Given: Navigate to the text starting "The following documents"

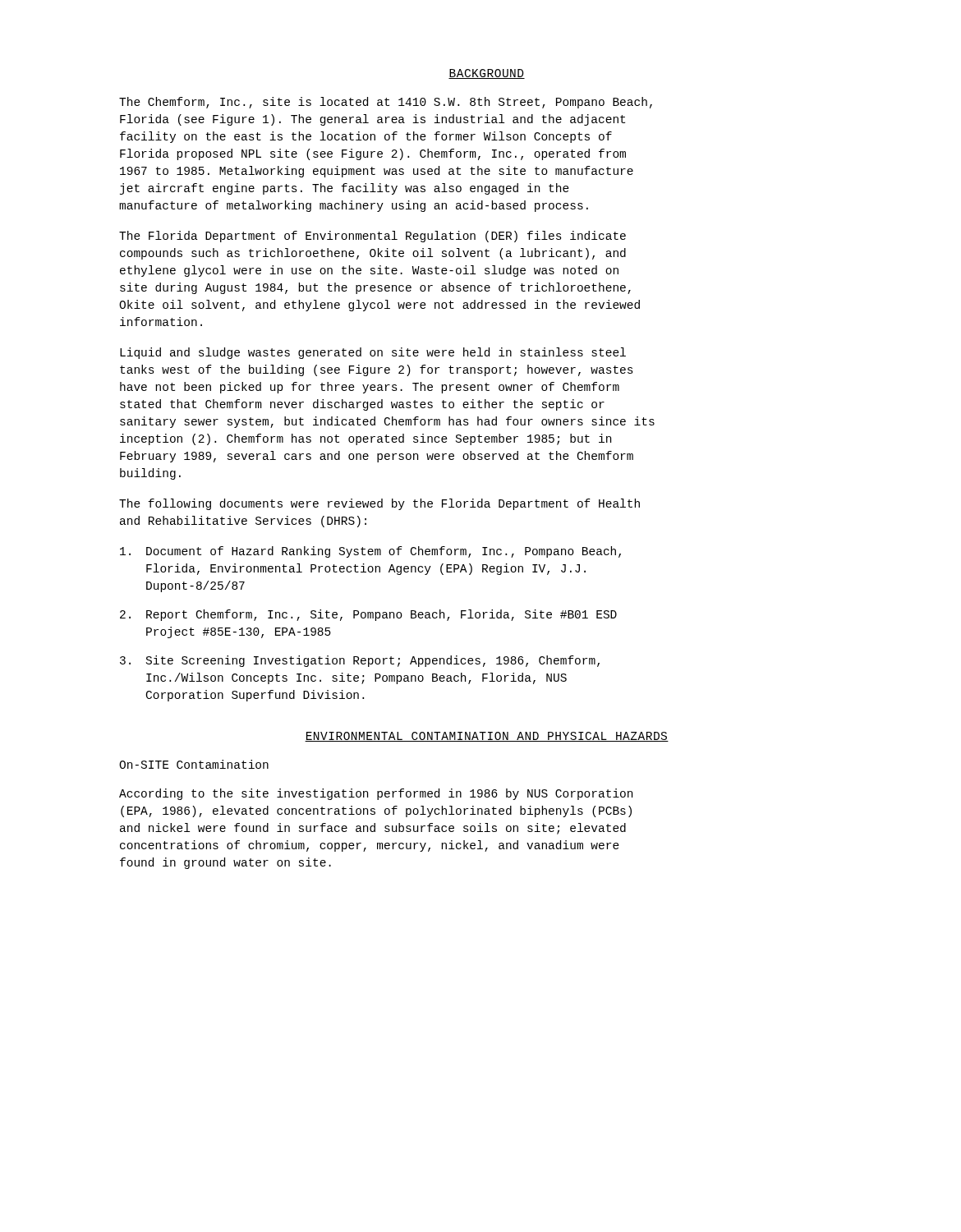Looking at the screenshot, I should coord(380,513).
